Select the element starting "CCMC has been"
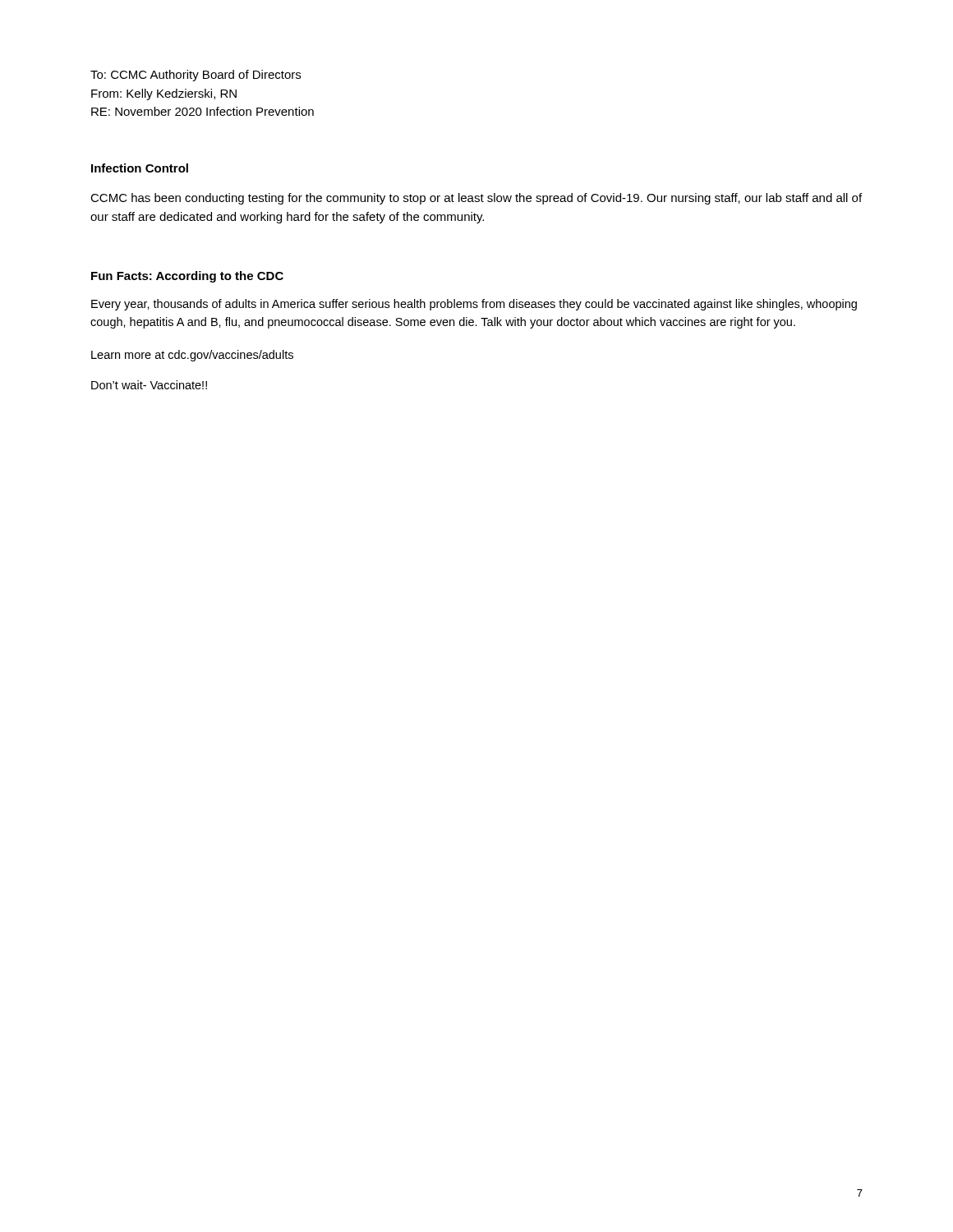 point(476,207)
